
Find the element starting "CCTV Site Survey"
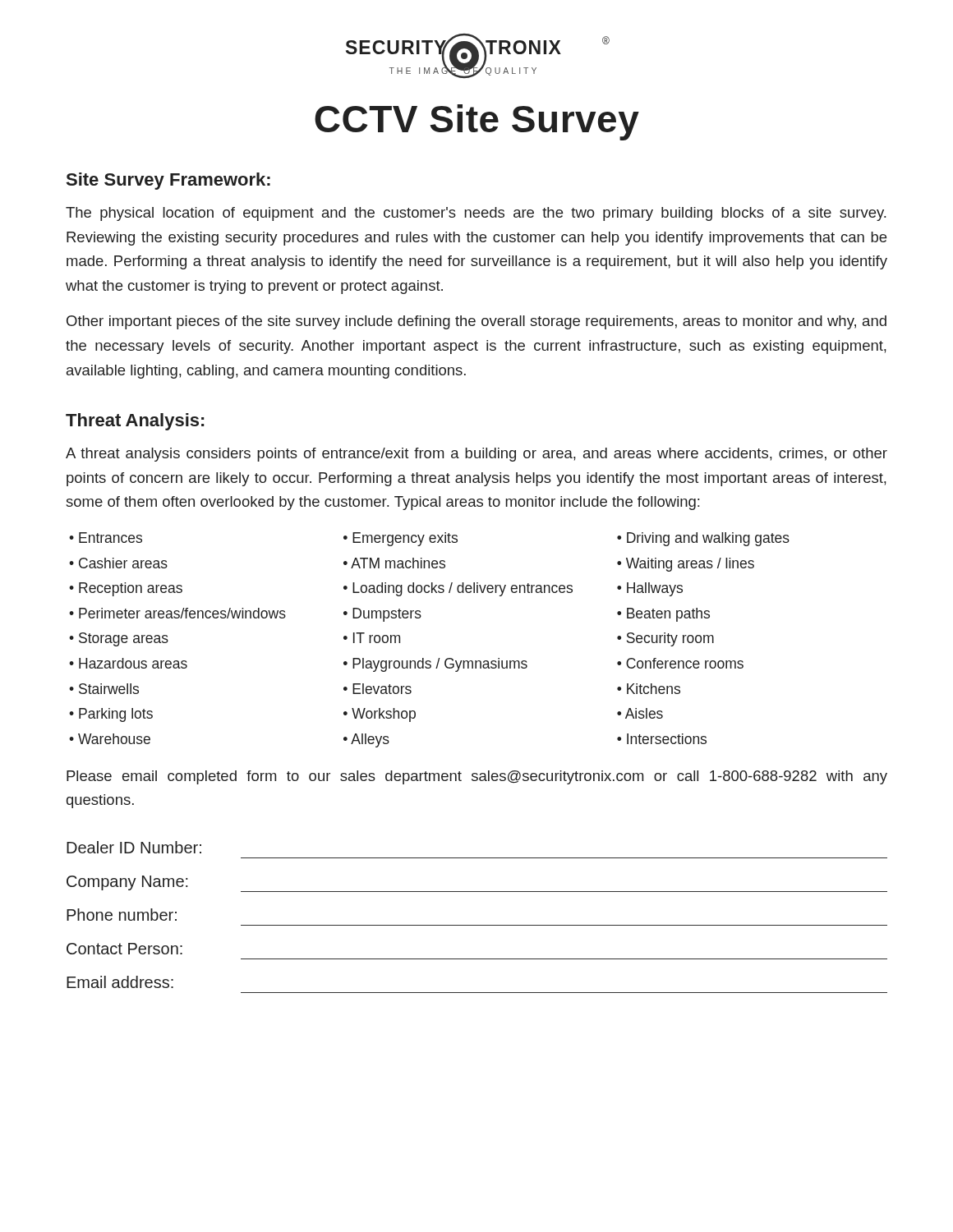[x=476, y=119]
